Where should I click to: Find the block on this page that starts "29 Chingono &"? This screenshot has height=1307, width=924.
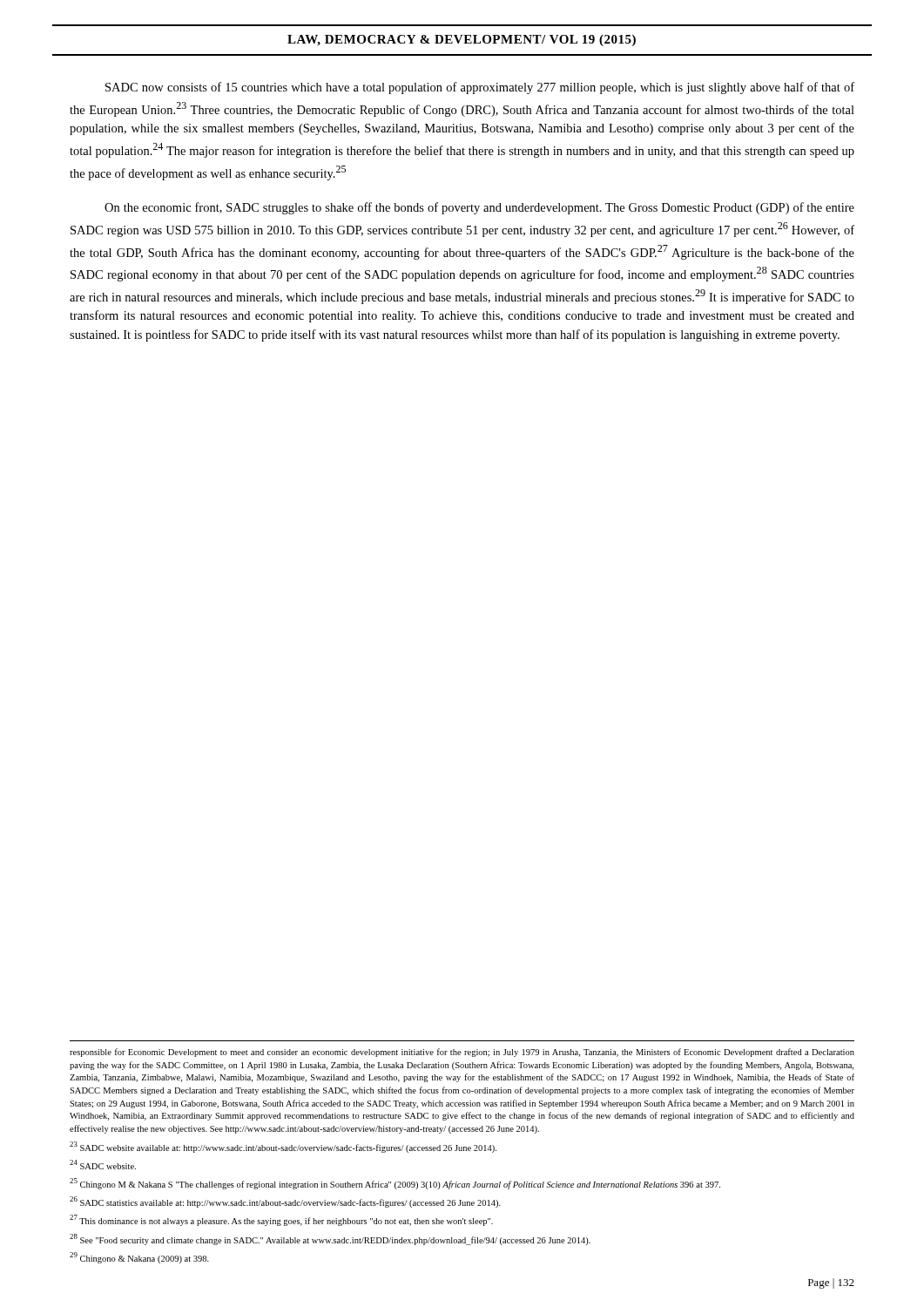(139, 1258)
